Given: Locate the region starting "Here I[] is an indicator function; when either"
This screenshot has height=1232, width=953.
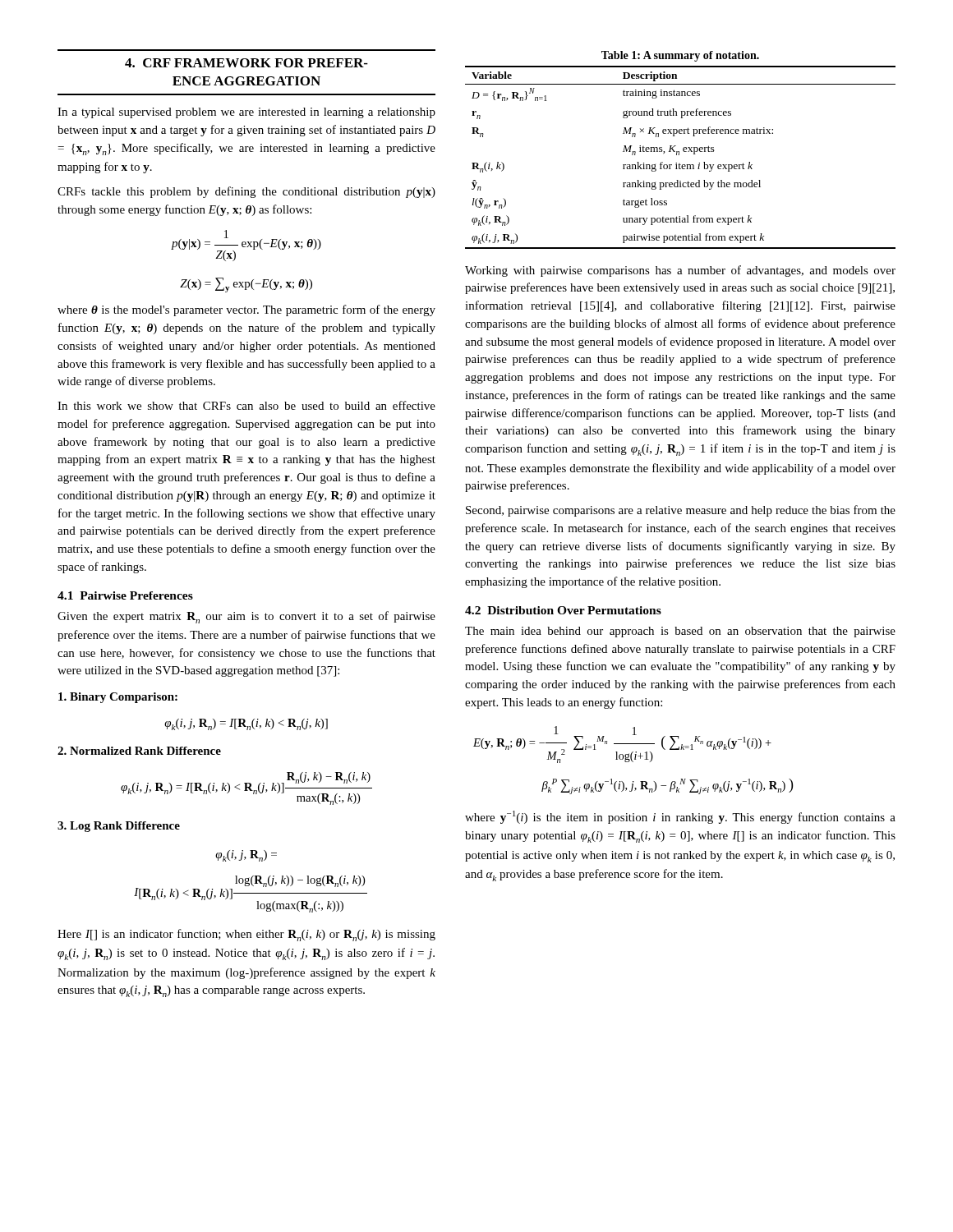Looking at the screenshot, I should point(246,963).
